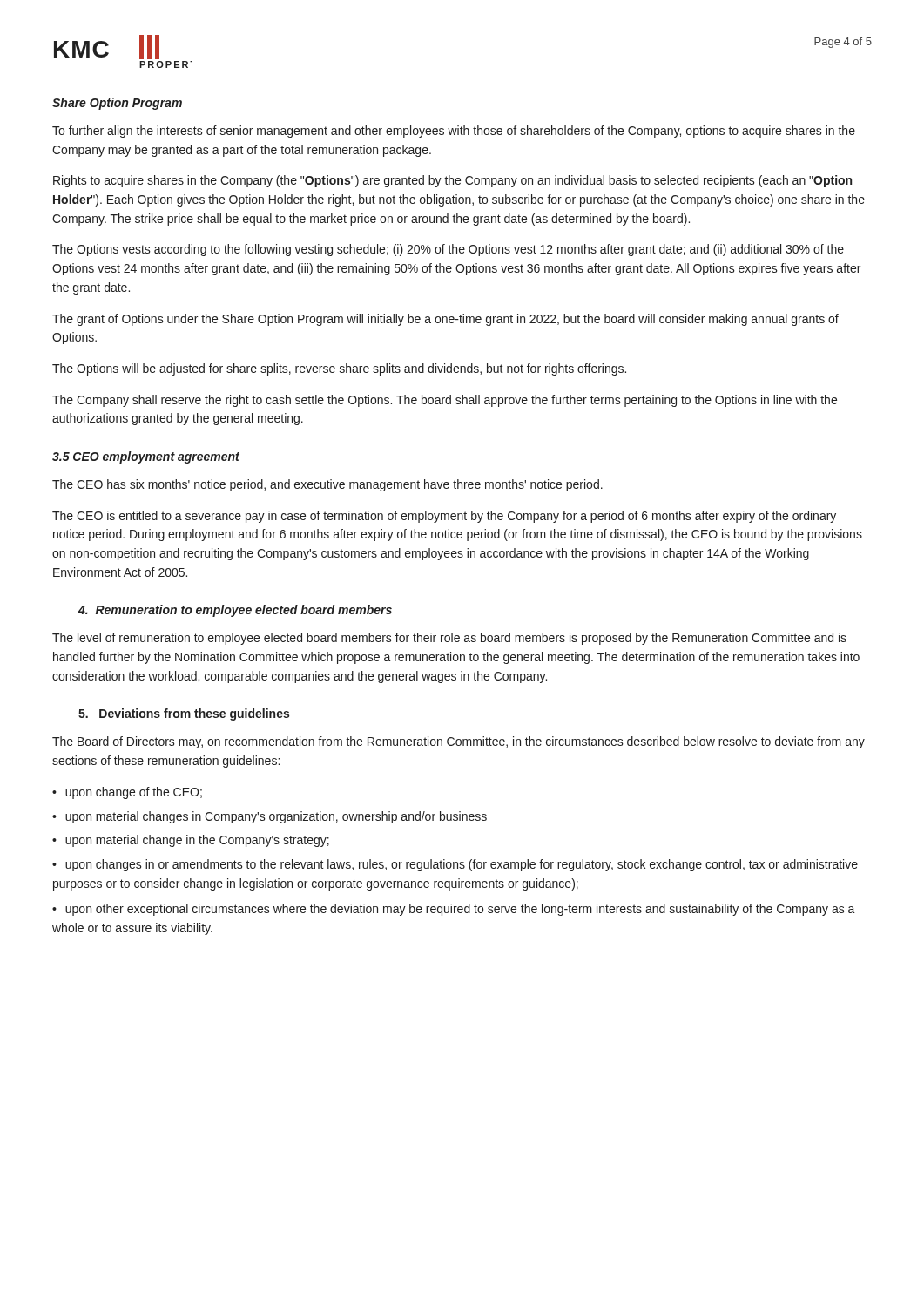Viewport: 924px width, 1307px height.
Task: Click on the section header that says "5. Deviations from"
Action: tap(184, 714)
